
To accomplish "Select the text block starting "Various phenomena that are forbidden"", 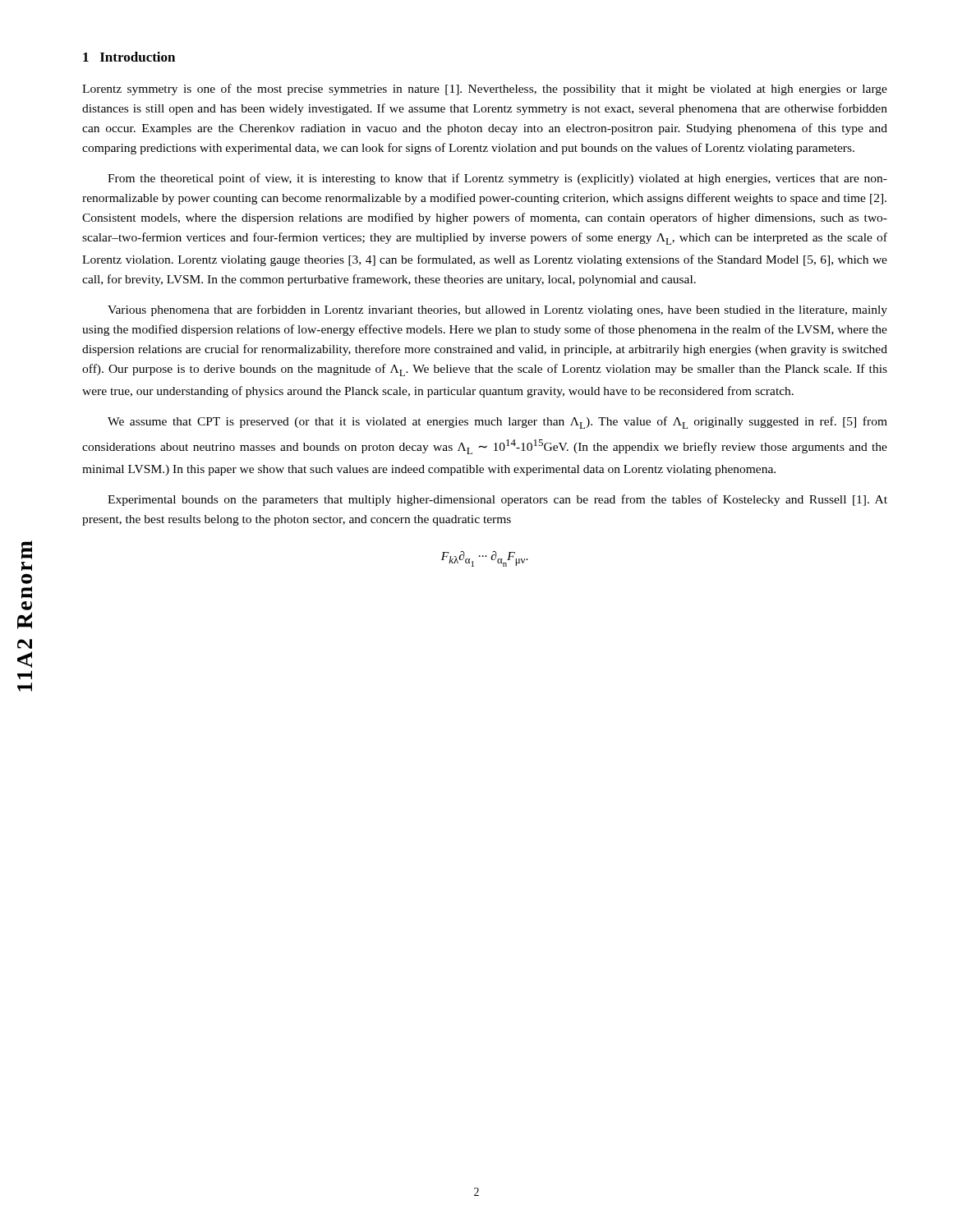I will [x=485, y=351].
